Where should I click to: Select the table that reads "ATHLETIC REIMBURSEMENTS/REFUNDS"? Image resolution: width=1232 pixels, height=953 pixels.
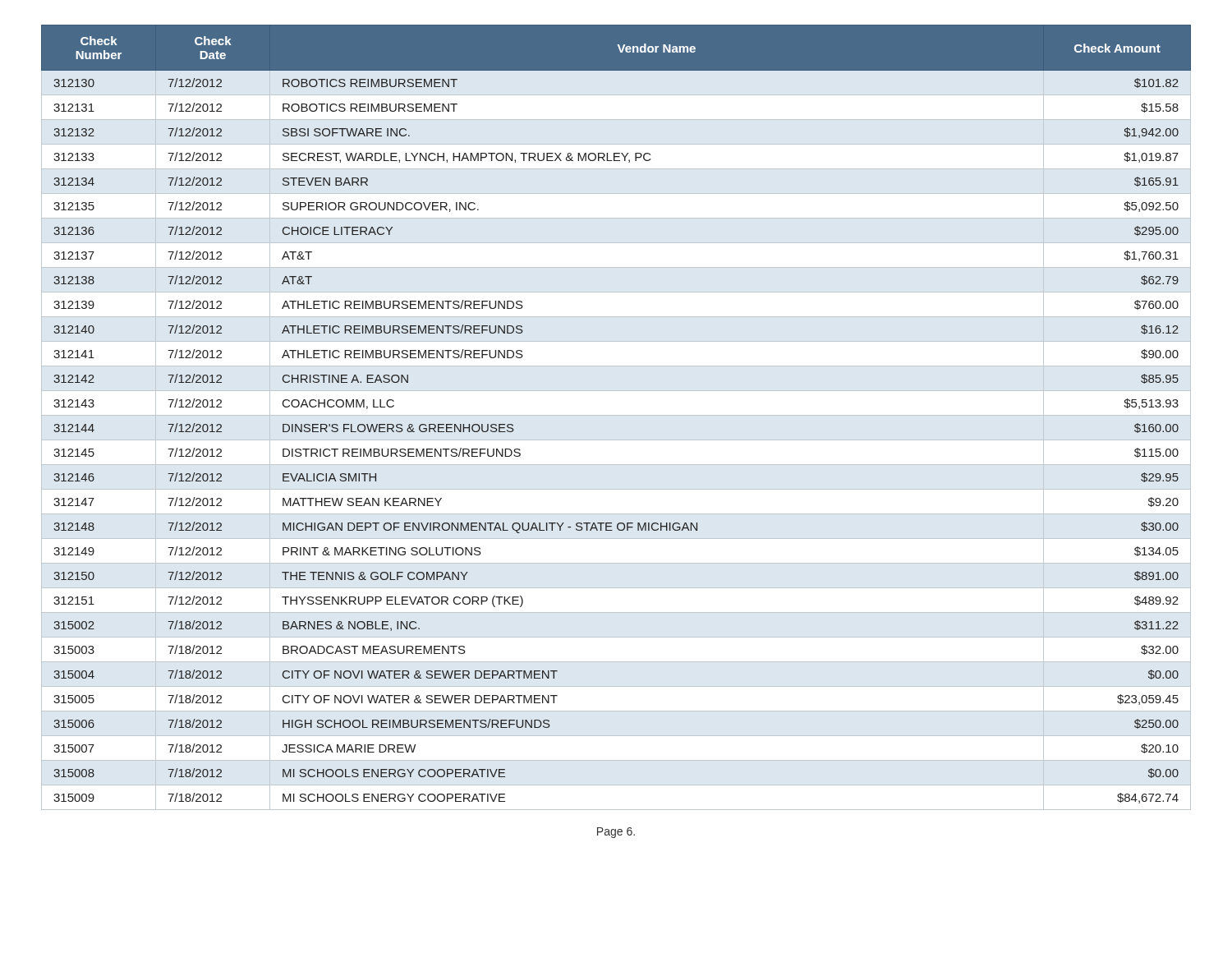[x=616, y=417]
